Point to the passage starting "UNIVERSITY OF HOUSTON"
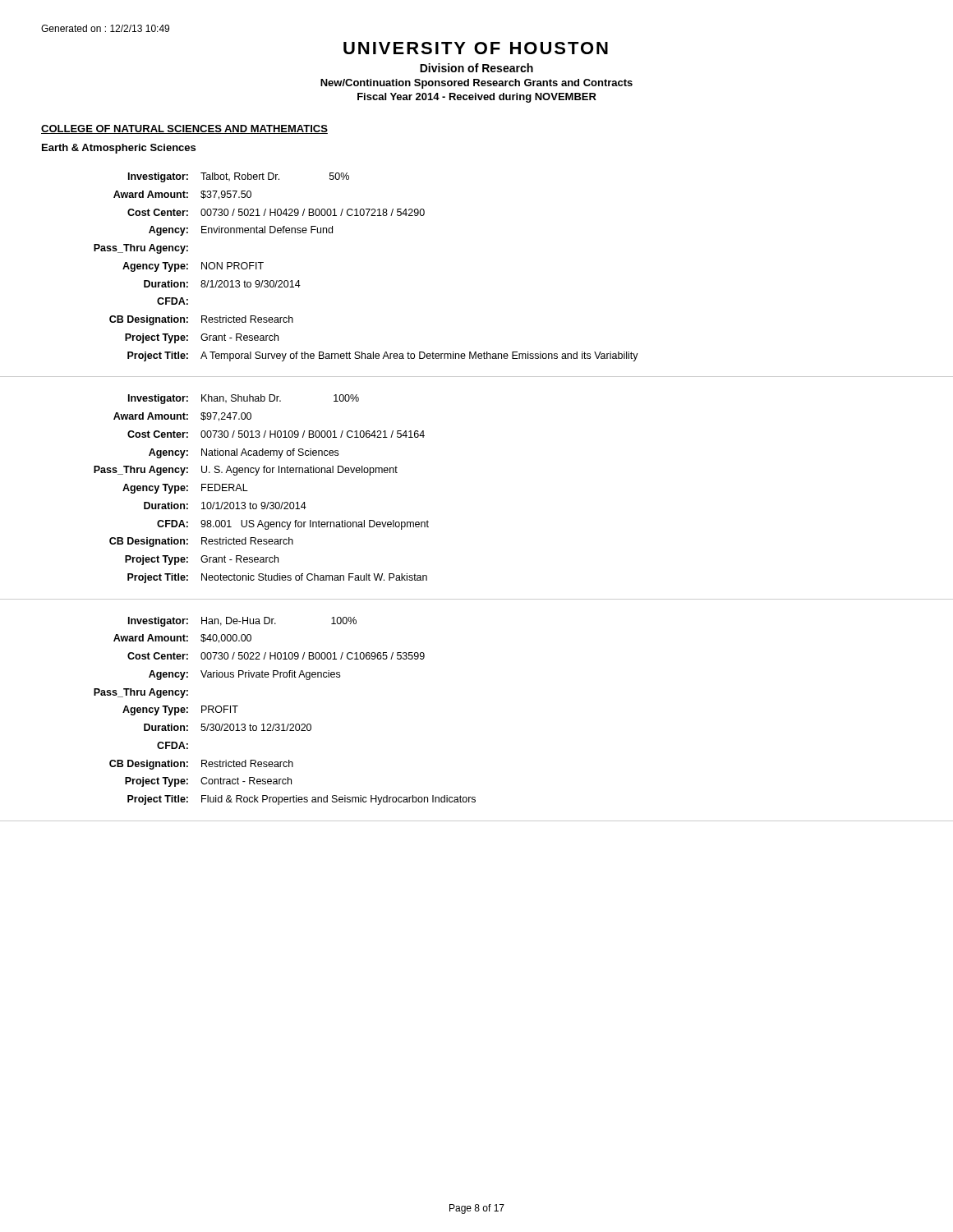The height and width of the screenshot is (1232, 953). [x=476, y=48]
